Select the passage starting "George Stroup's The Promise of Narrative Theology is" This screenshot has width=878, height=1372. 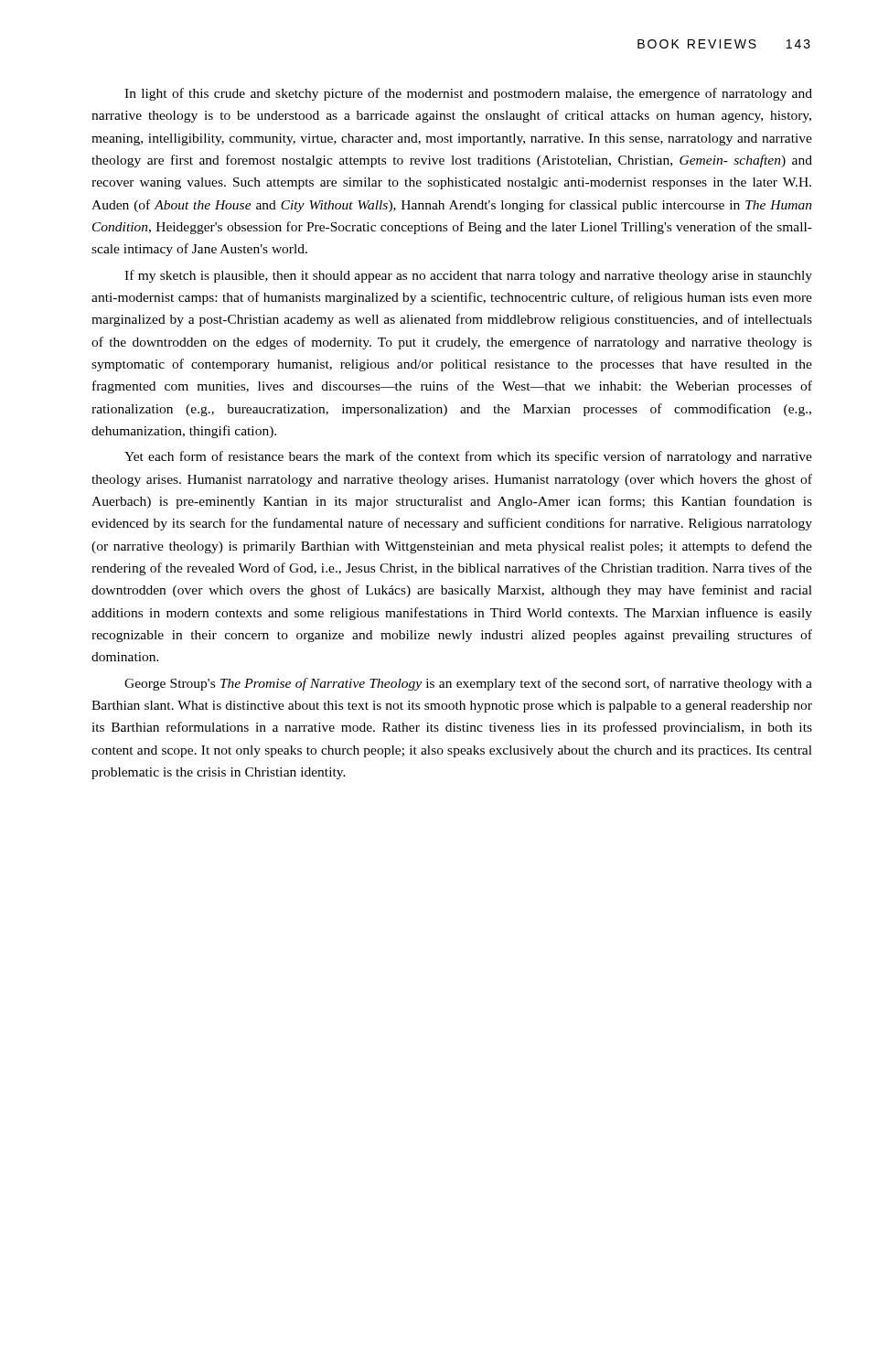tap(452, 727)
